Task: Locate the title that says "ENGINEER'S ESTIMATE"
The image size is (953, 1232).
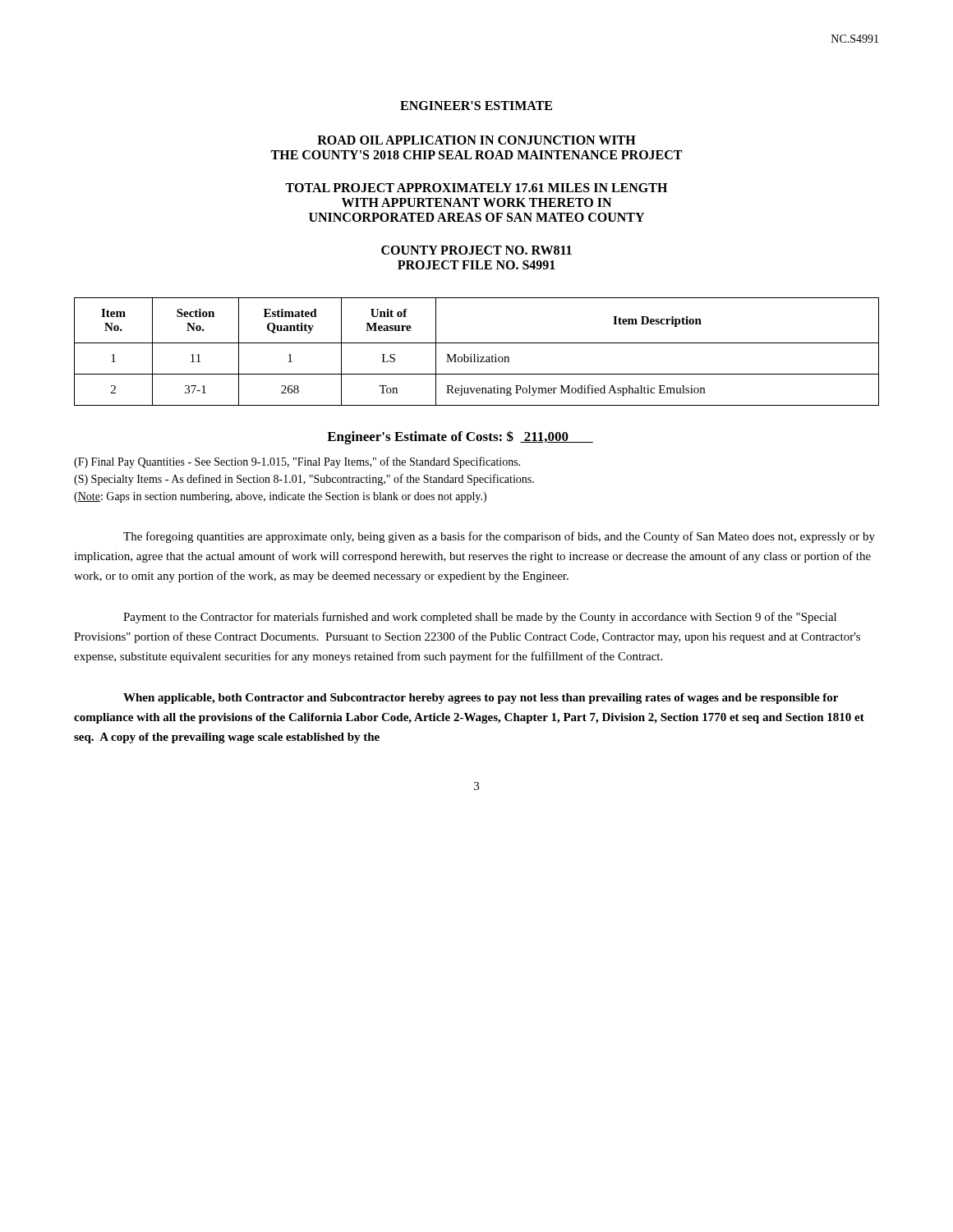Action: (476, 106)
